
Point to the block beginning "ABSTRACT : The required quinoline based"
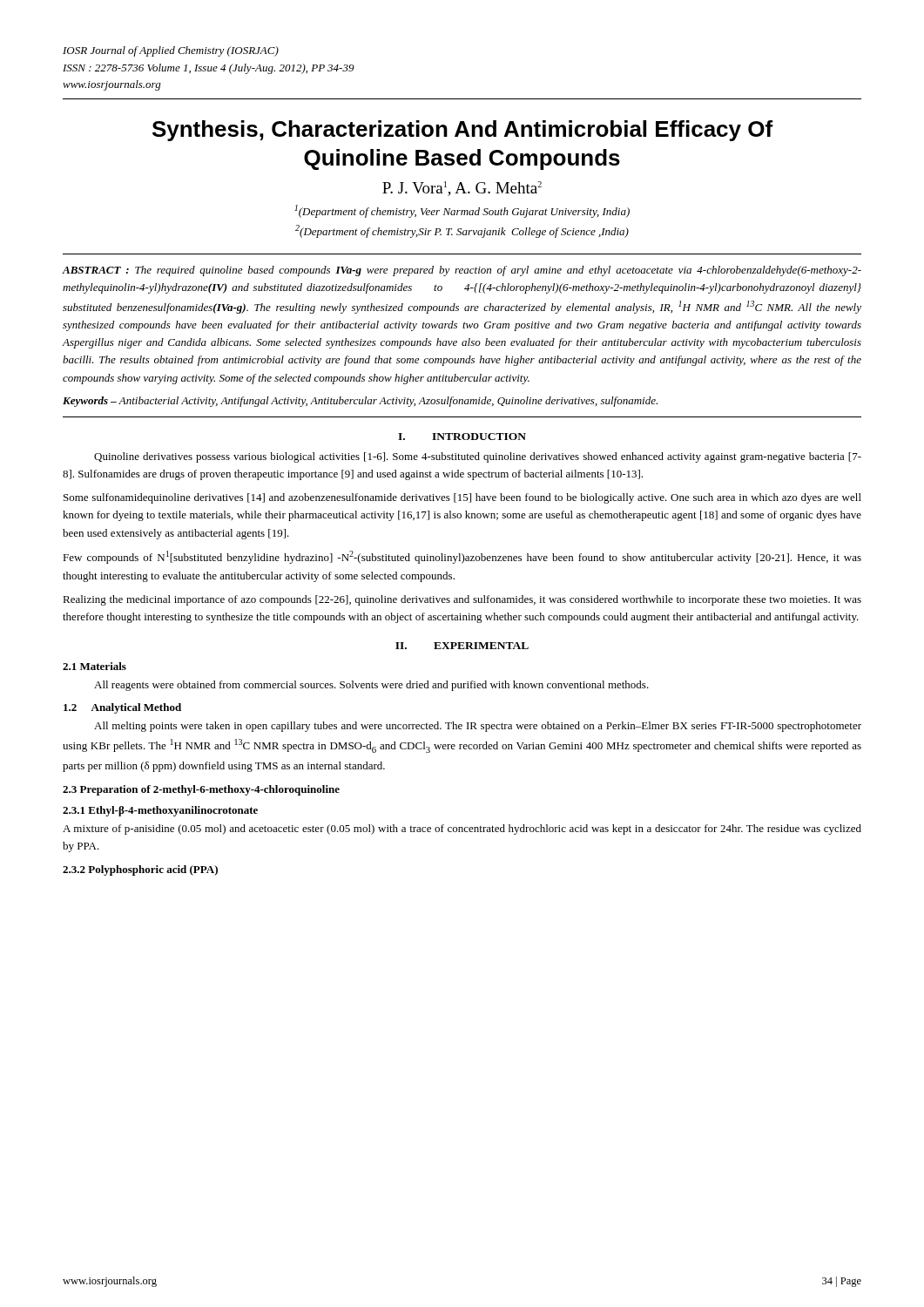coord(462,336)
